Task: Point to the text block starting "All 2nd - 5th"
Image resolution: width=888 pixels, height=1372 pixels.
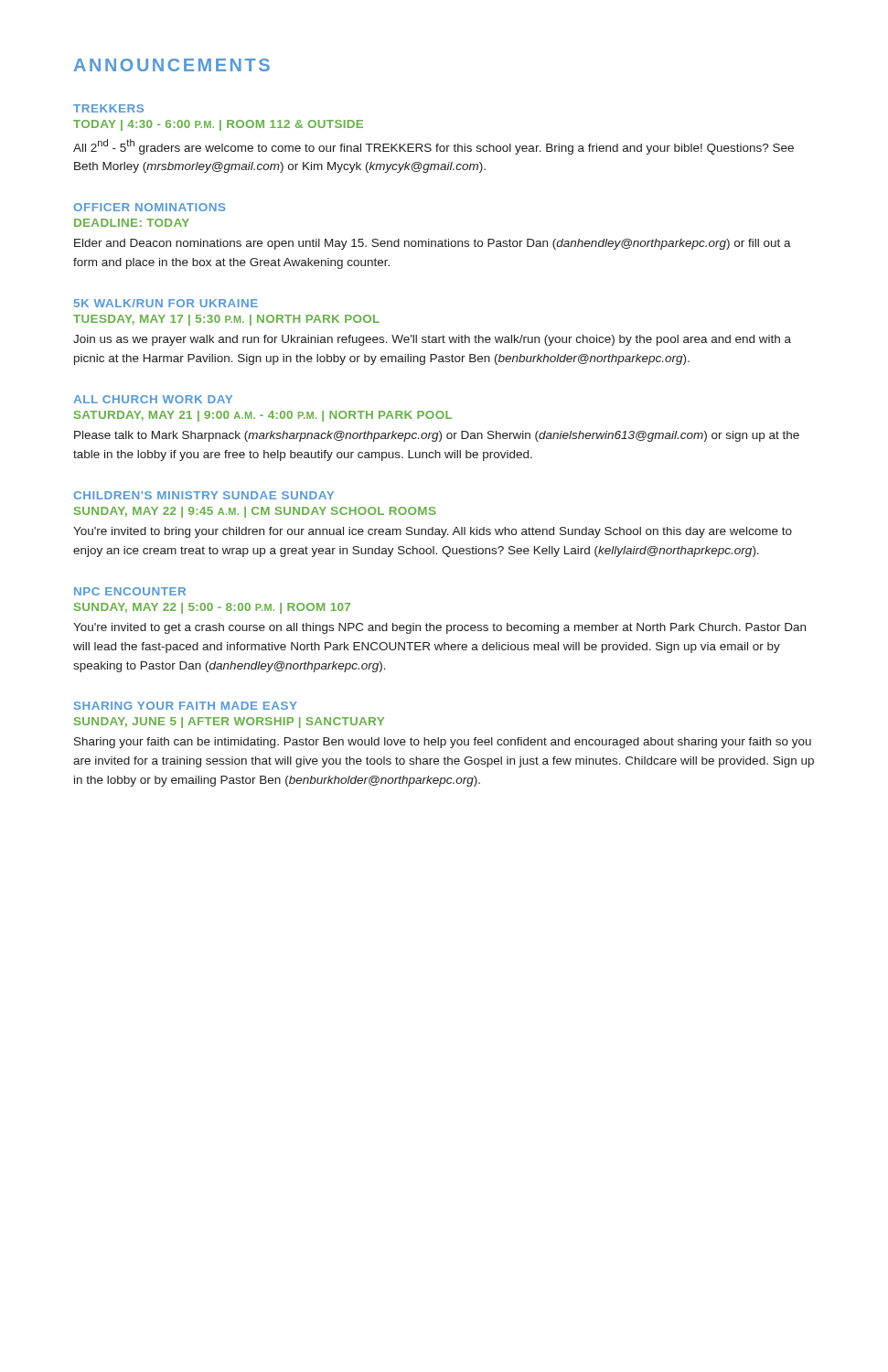Action: (444, 156)
